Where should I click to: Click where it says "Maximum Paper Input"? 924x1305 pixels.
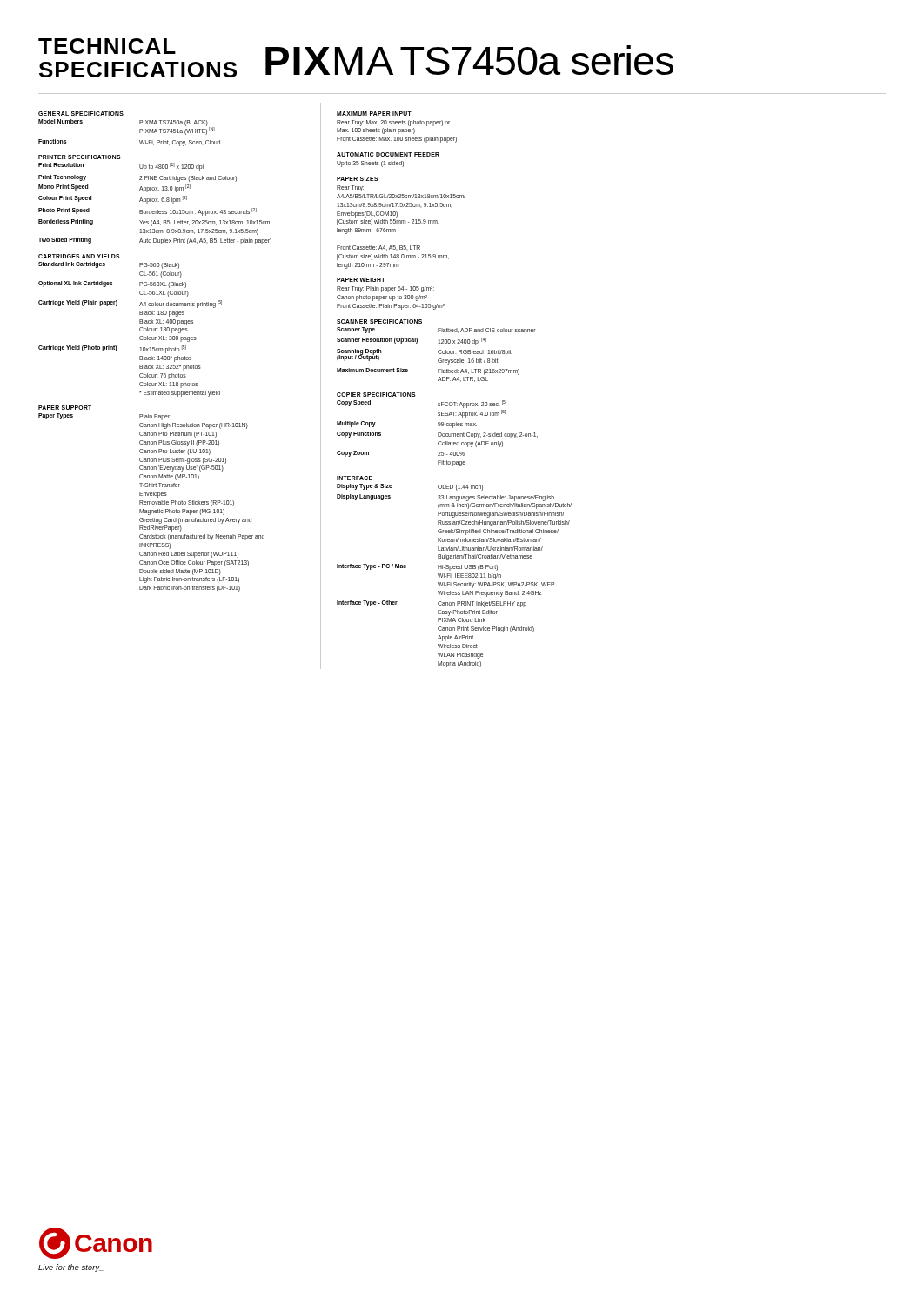click(374, 113)
